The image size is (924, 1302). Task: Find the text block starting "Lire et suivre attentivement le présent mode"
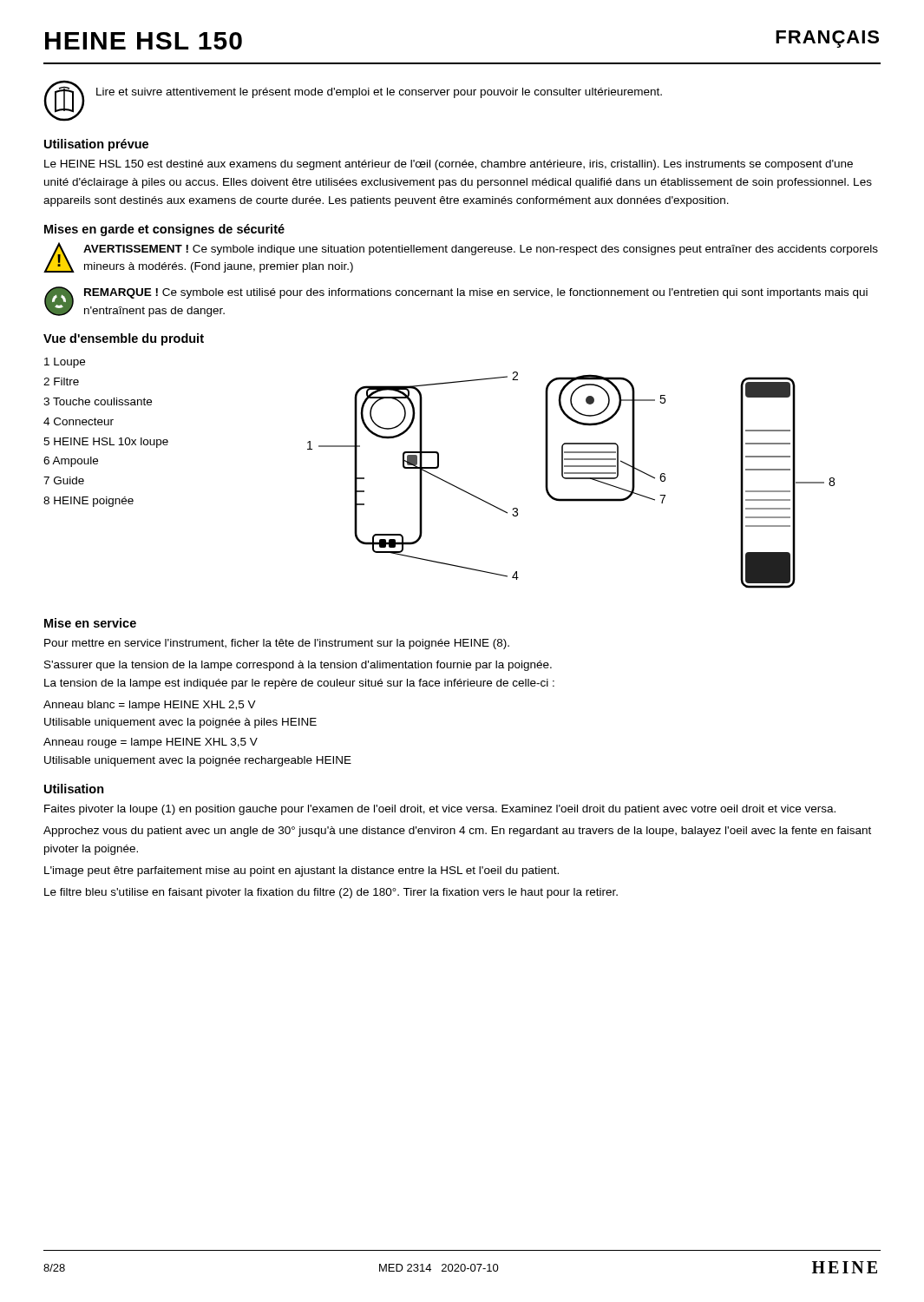353,101
